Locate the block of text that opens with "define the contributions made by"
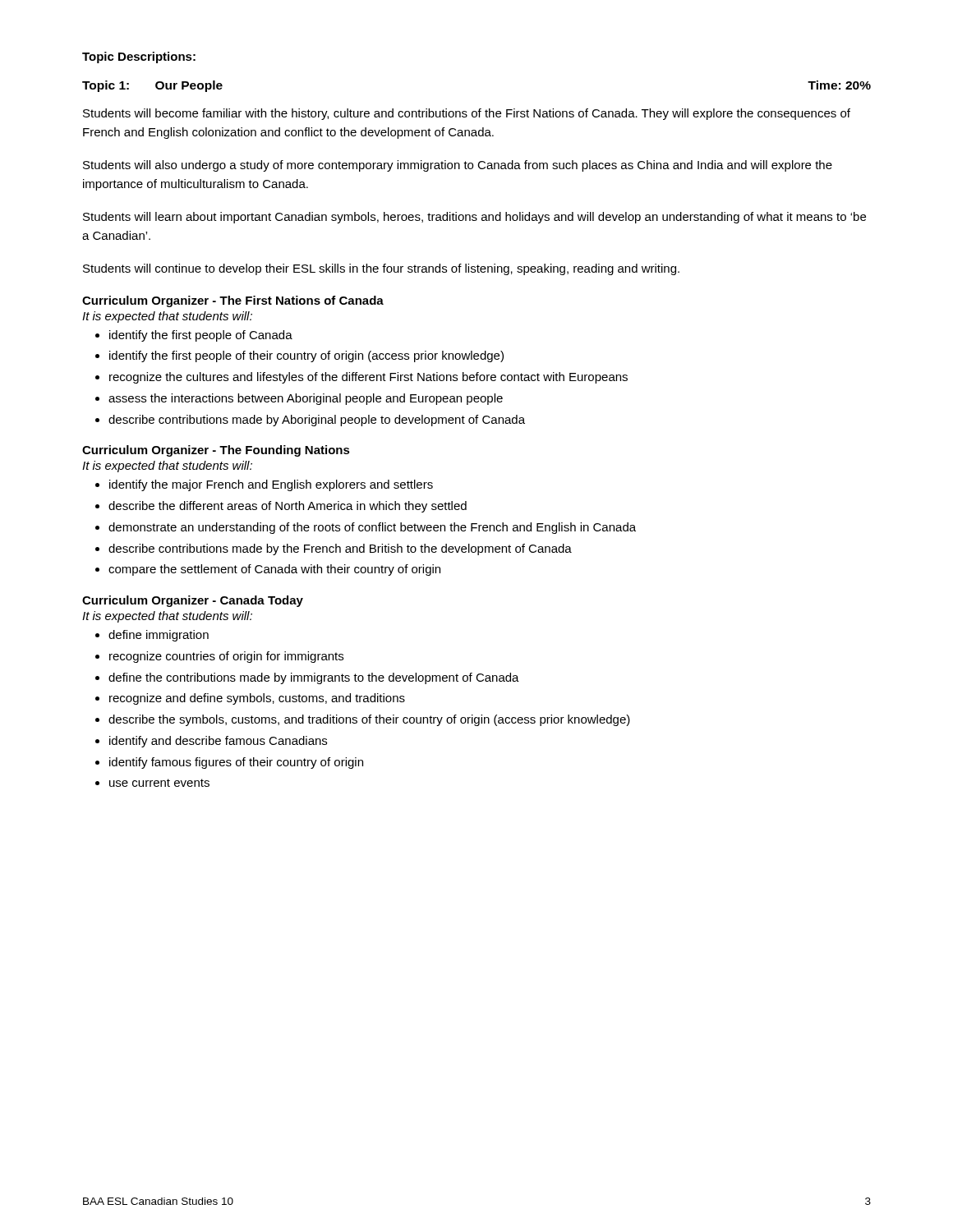 [476, 677]
